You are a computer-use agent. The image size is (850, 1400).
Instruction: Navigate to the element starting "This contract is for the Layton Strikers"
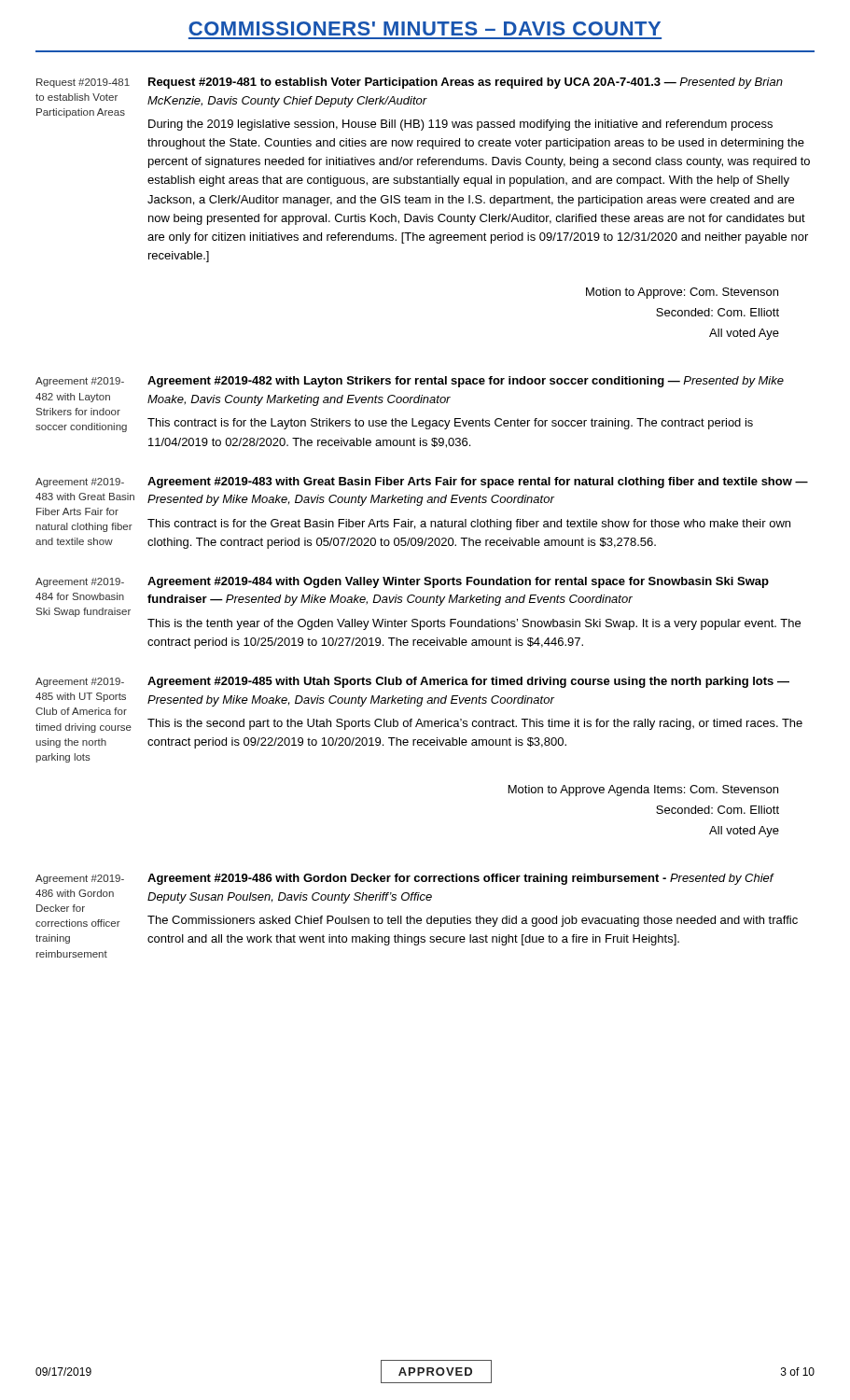point(450,432)
